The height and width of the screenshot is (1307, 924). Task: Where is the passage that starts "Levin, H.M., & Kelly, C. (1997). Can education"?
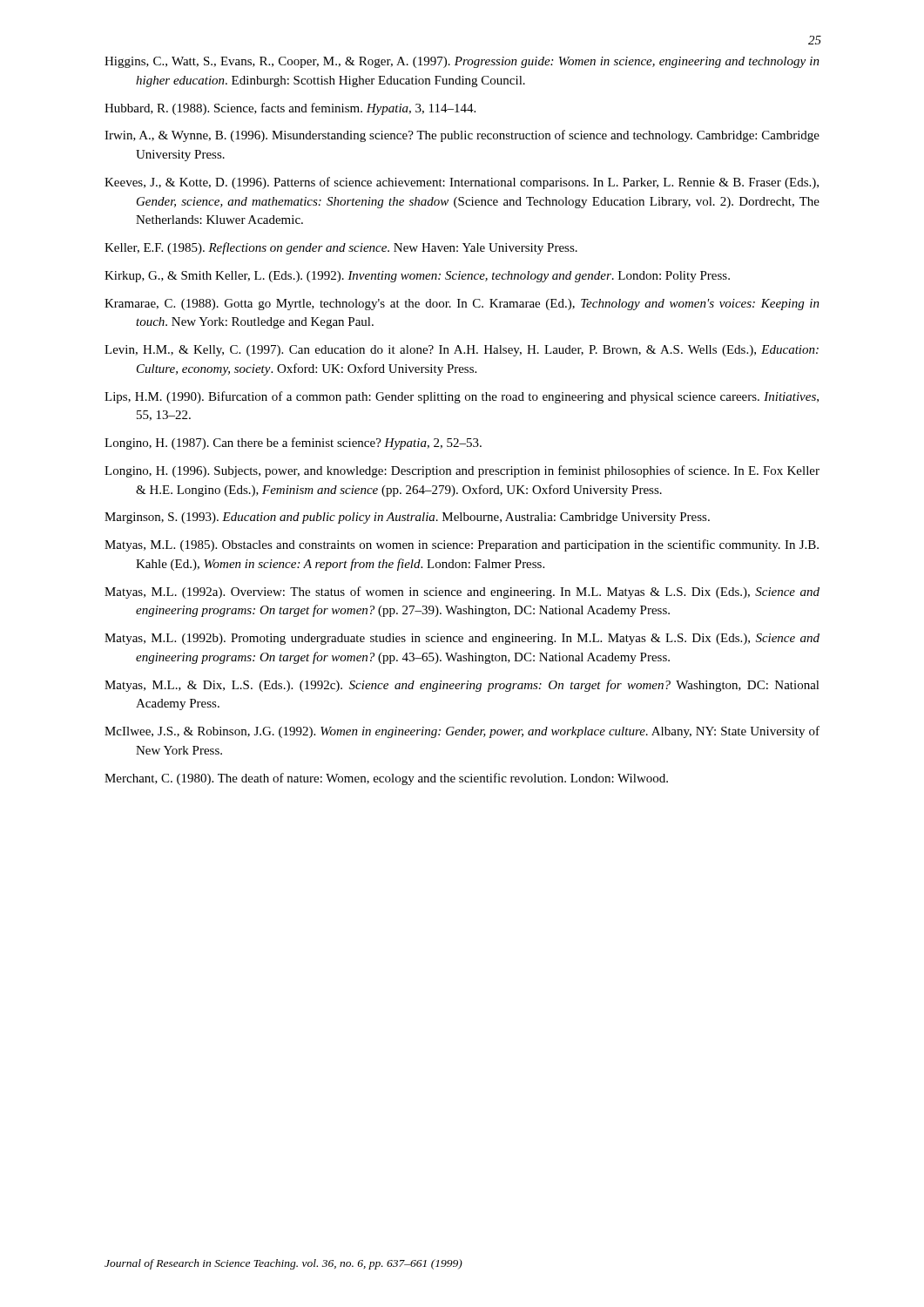(462, 359)
